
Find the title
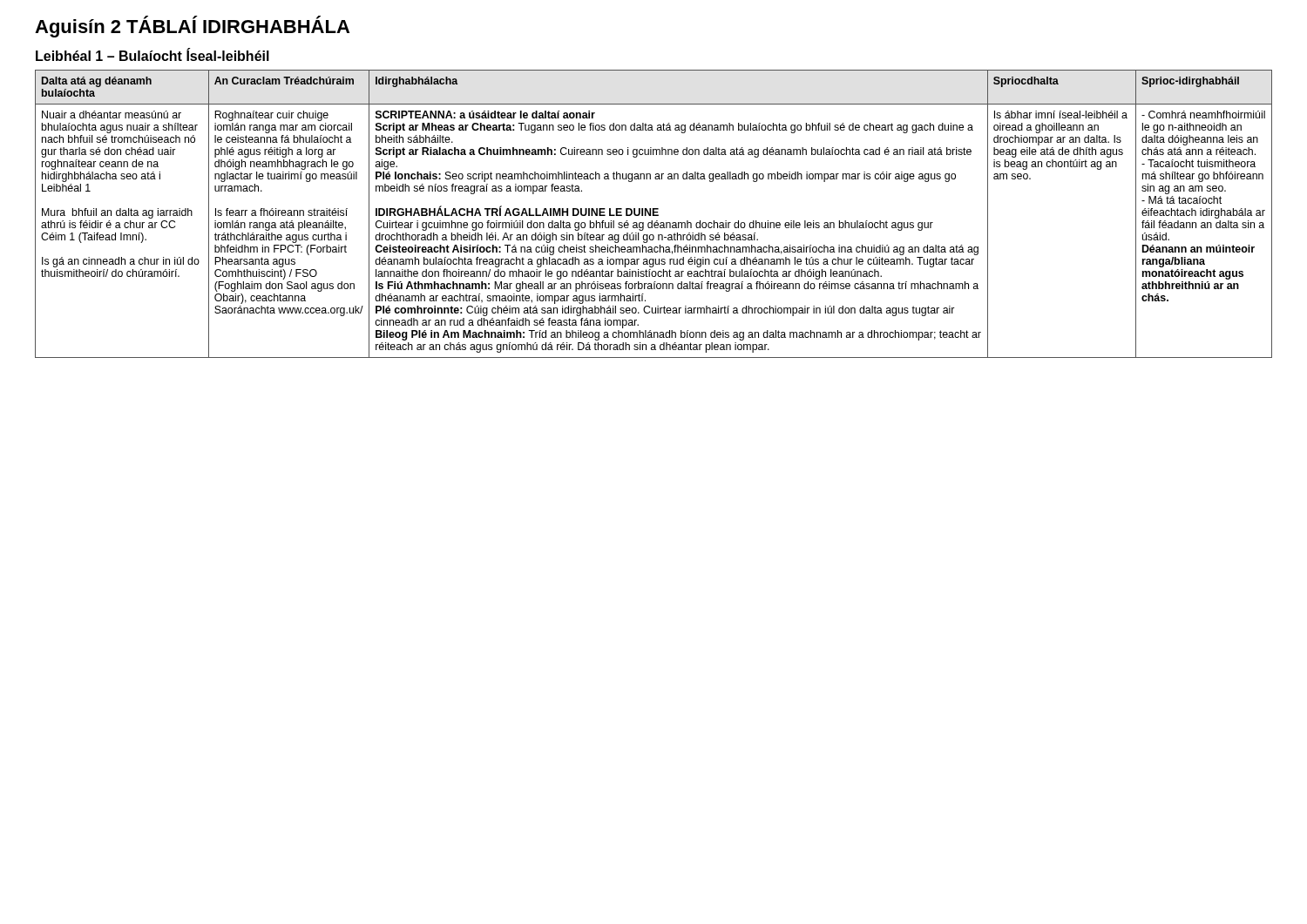coord(192,27)
